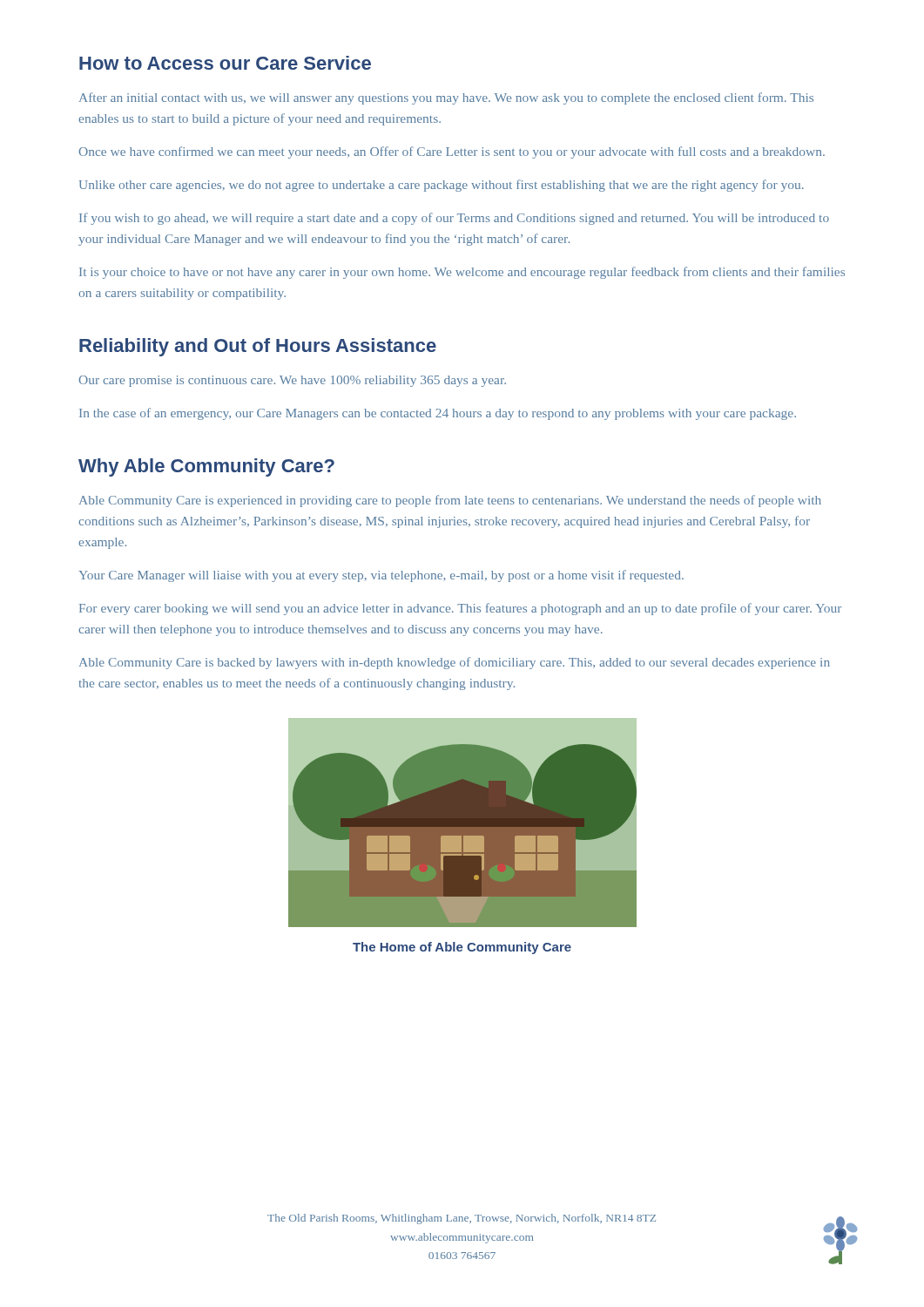Point to the element starting "If you wish"
This screenshot has width=924, height=1307.
click(x=454, y=228)
